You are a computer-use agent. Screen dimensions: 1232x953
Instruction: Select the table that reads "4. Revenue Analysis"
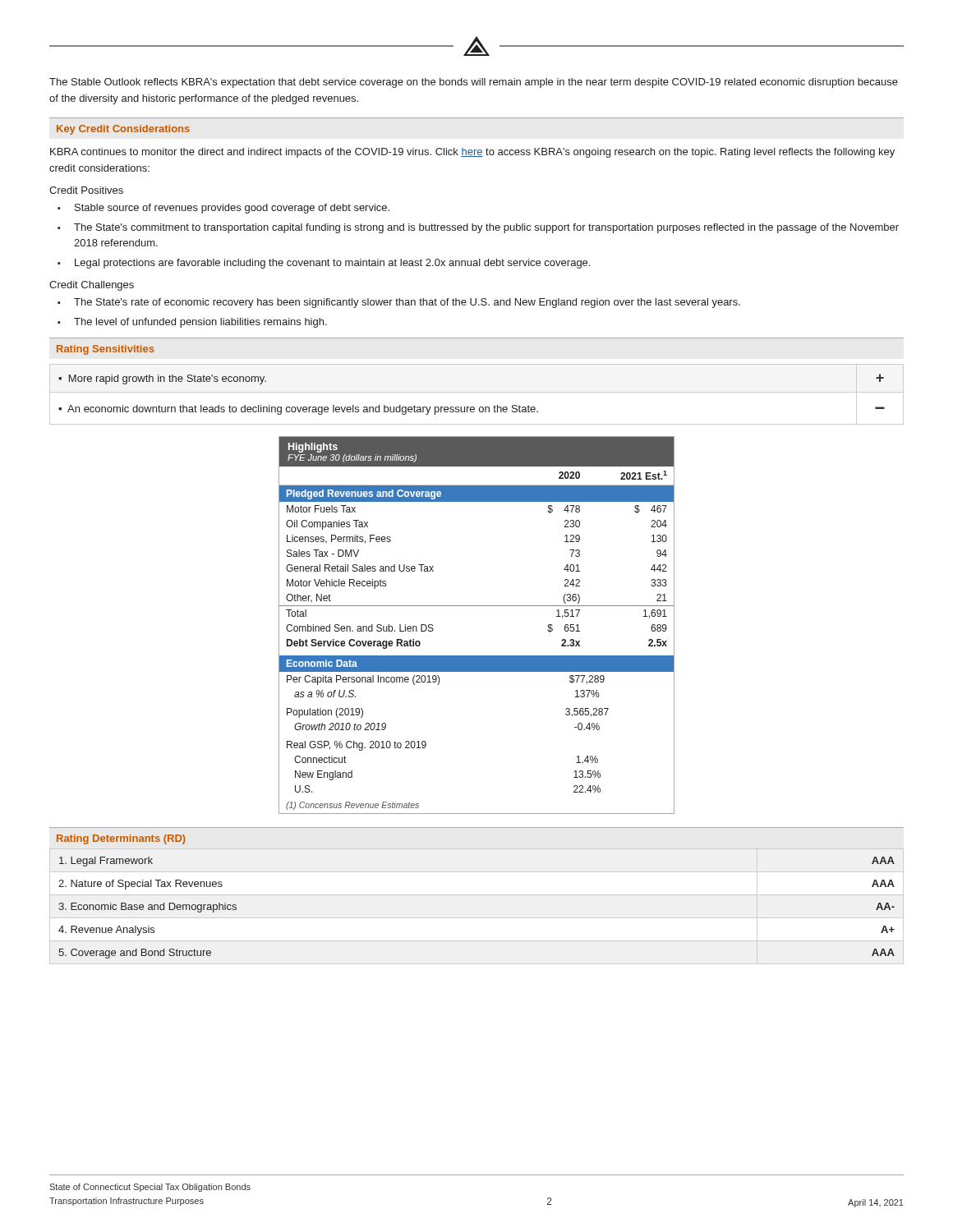coord(476,906)
